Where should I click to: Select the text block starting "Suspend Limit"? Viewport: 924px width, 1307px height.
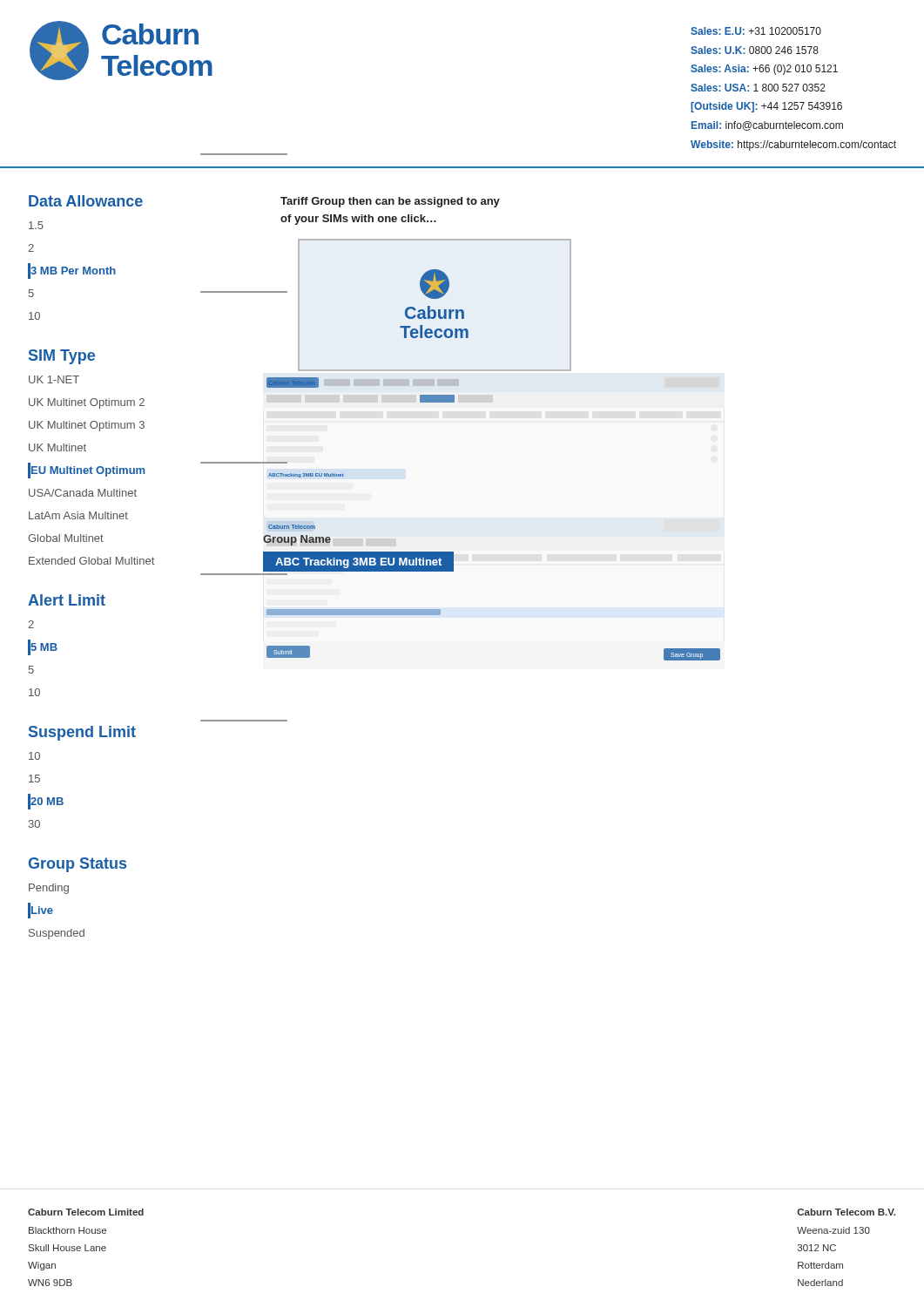click(x=82, y=732)
